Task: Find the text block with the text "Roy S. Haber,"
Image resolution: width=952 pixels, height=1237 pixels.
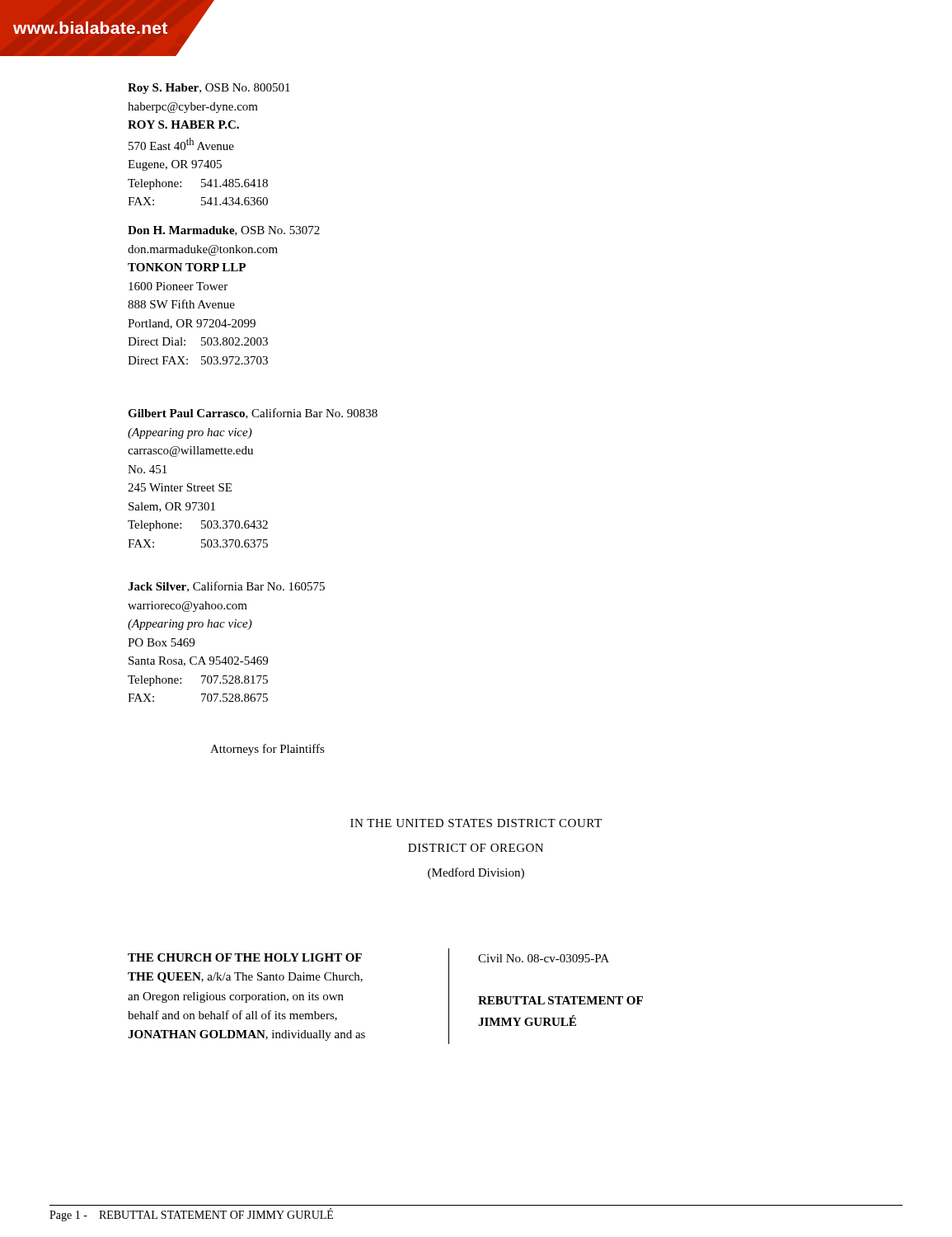Action: pyautogui.click(x=209, y=146)
